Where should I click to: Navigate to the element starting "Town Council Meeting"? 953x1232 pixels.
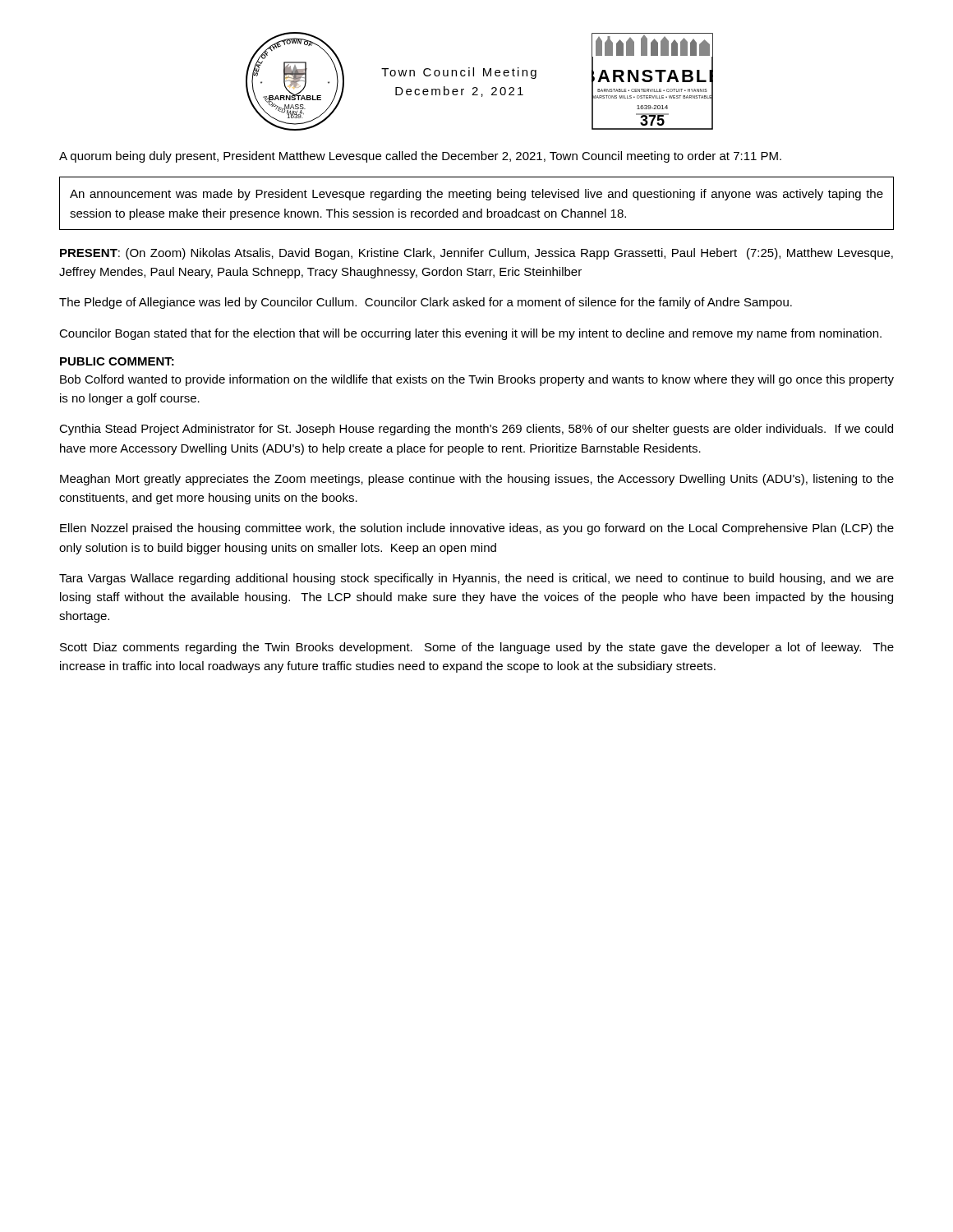point(460,81)
